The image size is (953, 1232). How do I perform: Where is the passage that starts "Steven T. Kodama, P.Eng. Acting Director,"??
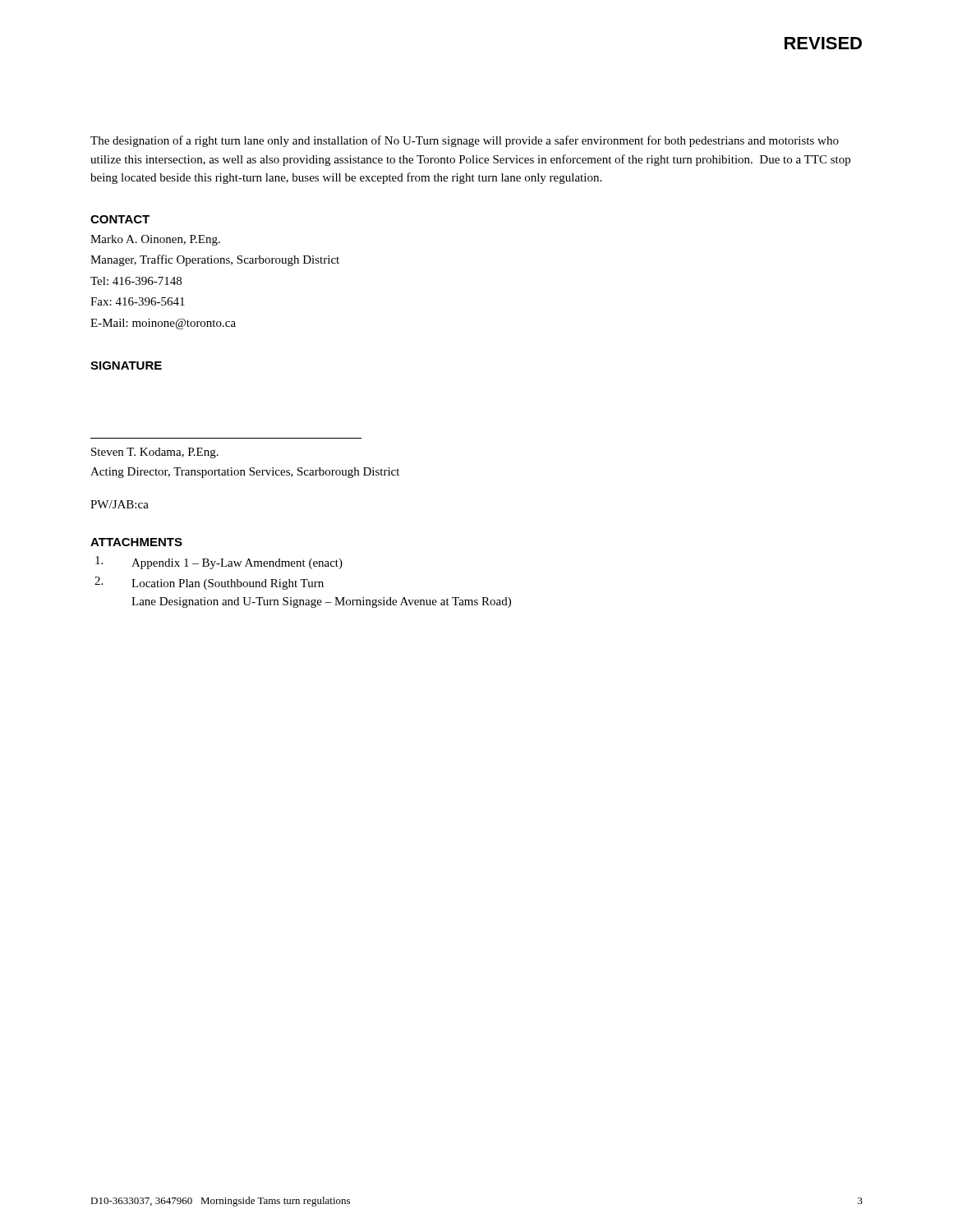point(155,453)
